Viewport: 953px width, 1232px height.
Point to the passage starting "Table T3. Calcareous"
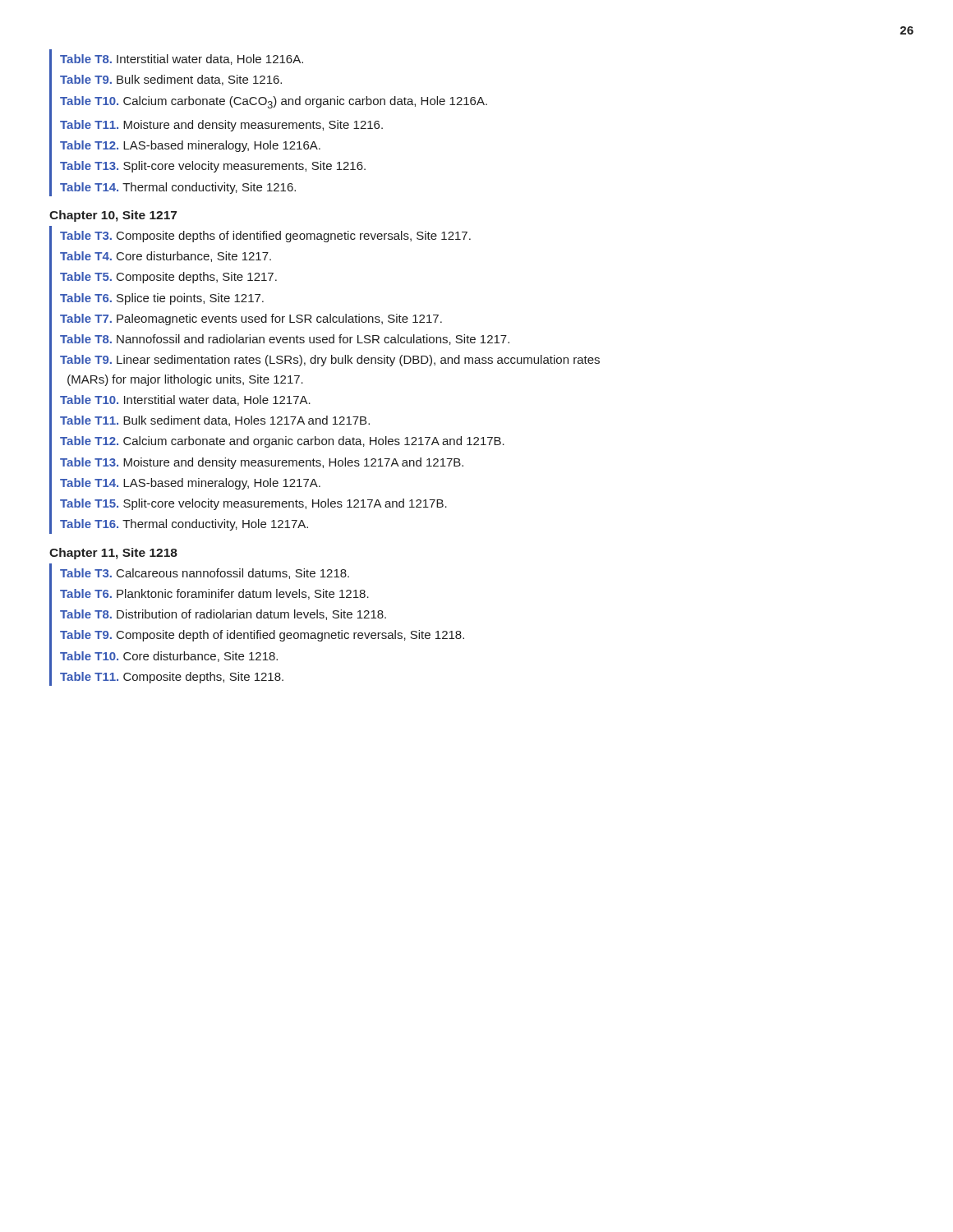pyautogui.click(x=205, y=573)
